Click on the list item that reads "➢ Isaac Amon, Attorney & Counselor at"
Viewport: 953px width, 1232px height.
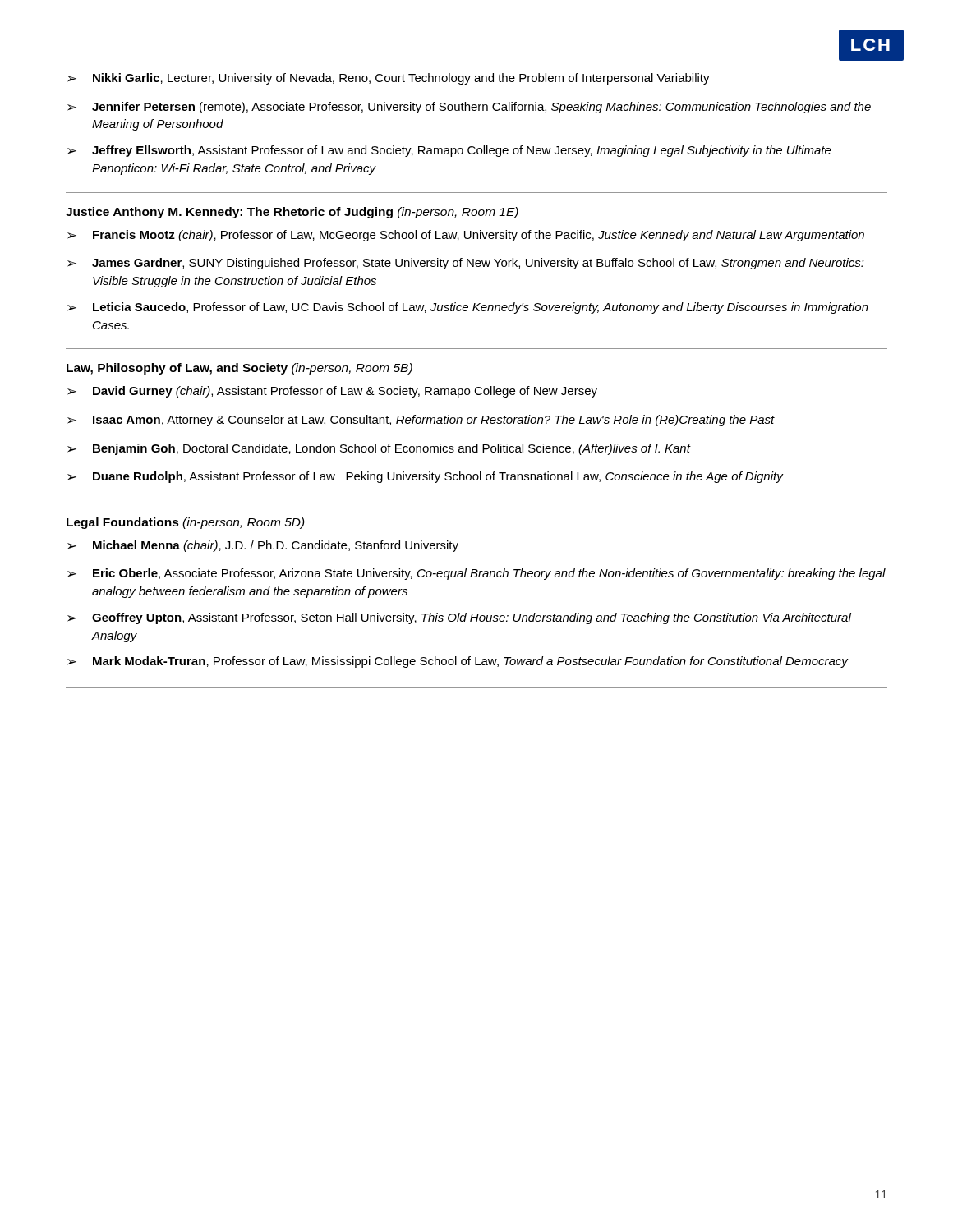pos(476,421)
